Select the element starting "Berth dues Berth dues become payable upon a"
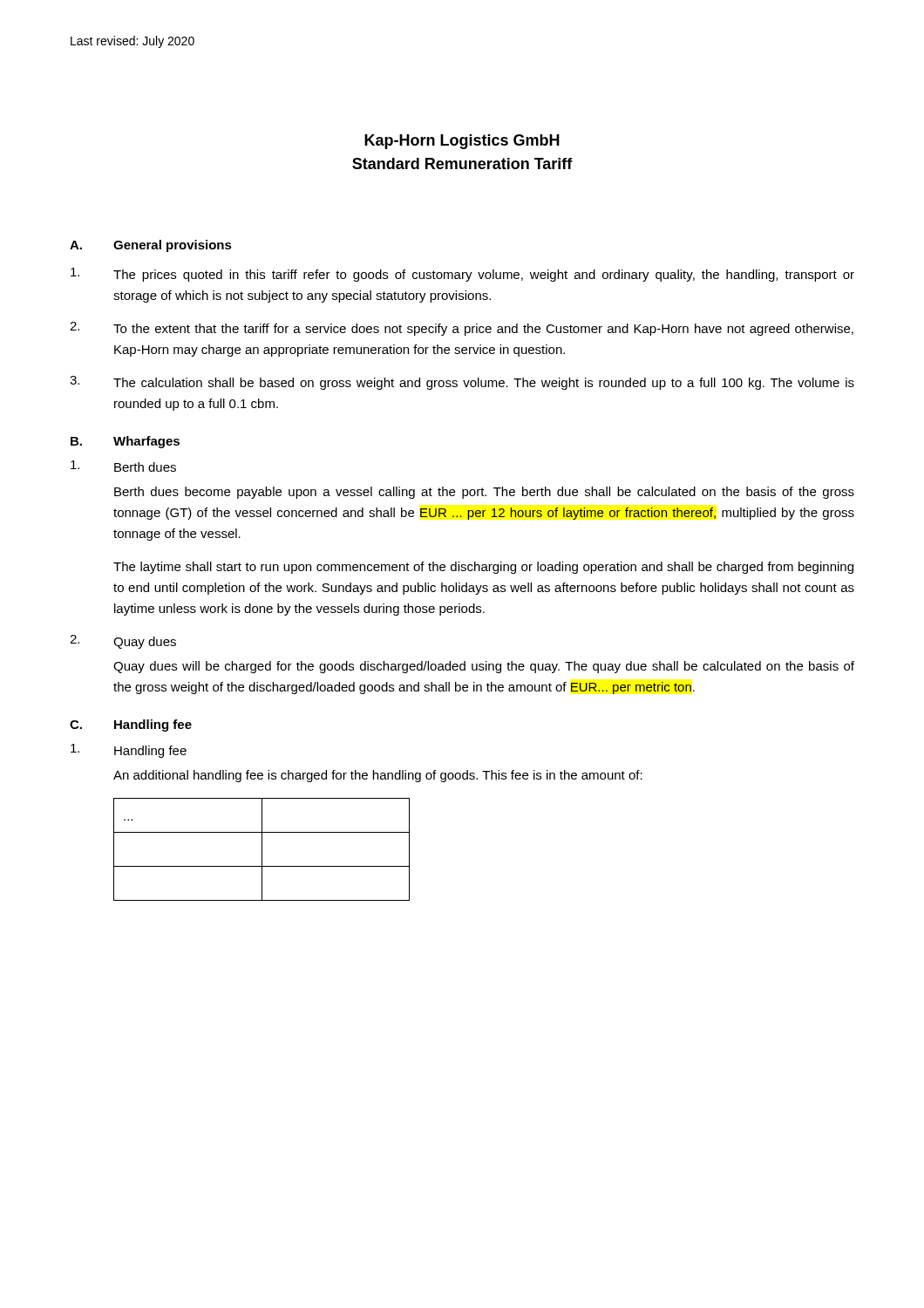Viewport: 924px width, 1308px height. tap(123, 466)
